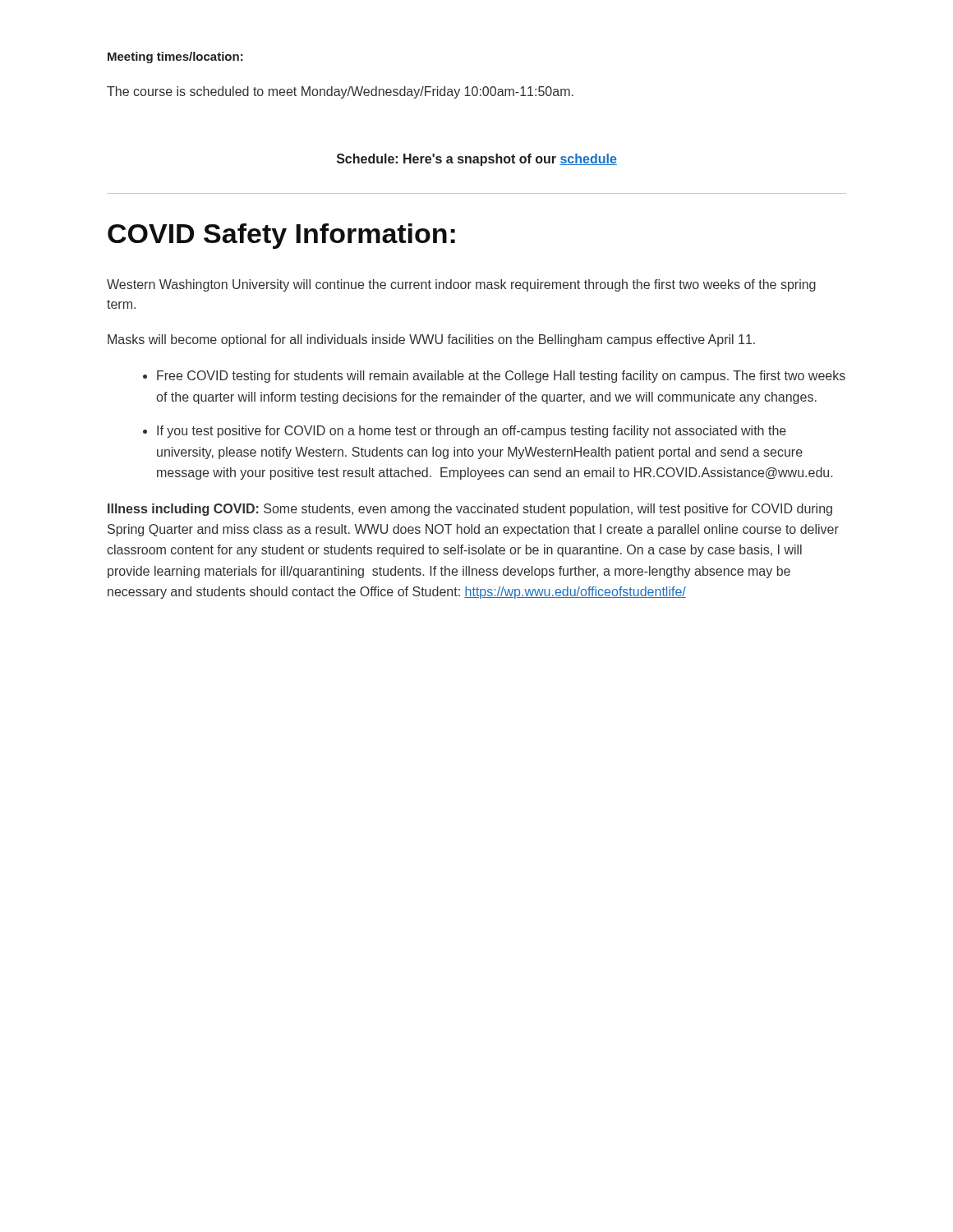Click on the text block with the text "Masks will become optional"
Screen dimensions: 1232x953
pos(431,340)
